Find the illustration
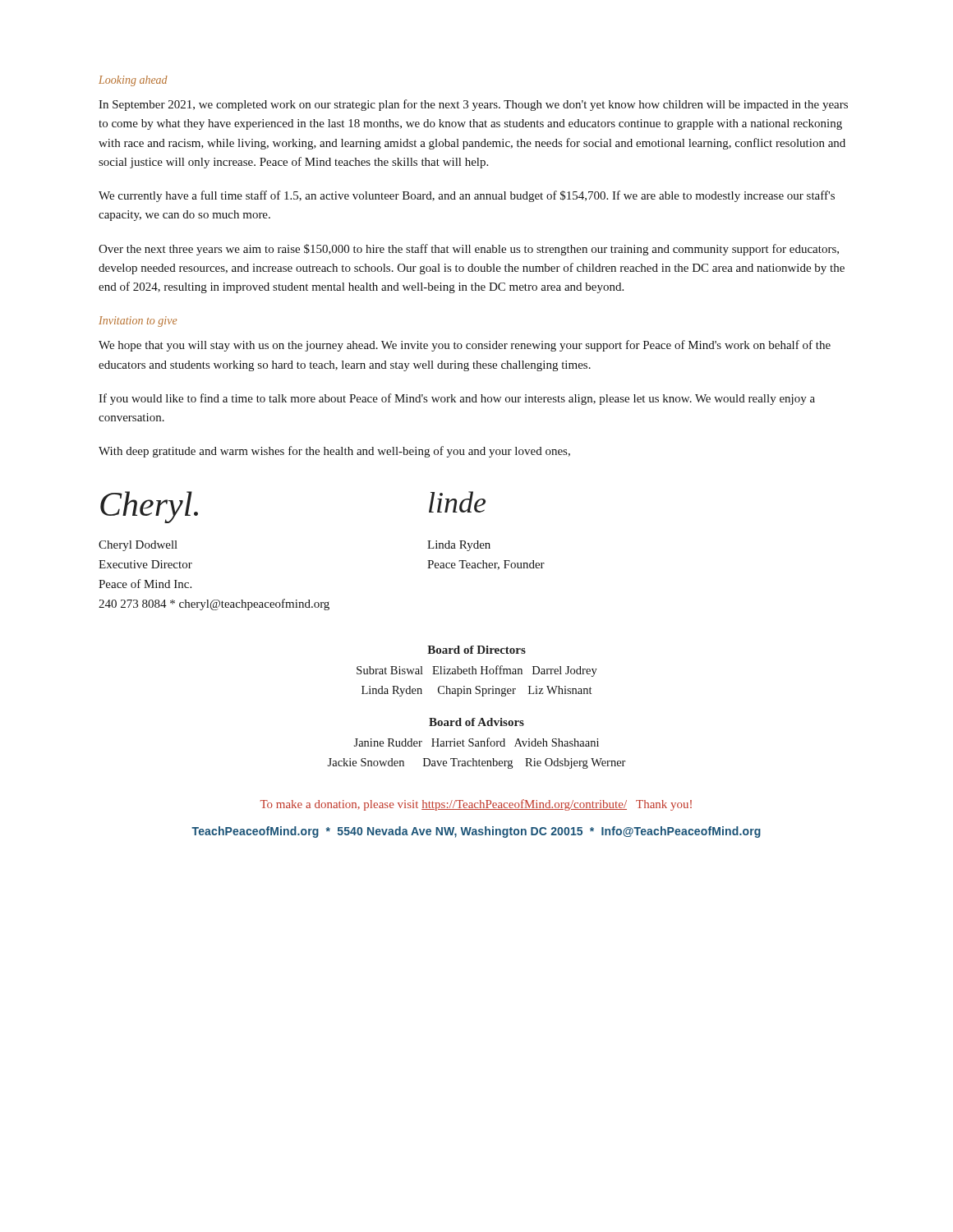 click(x=476, y=503)
